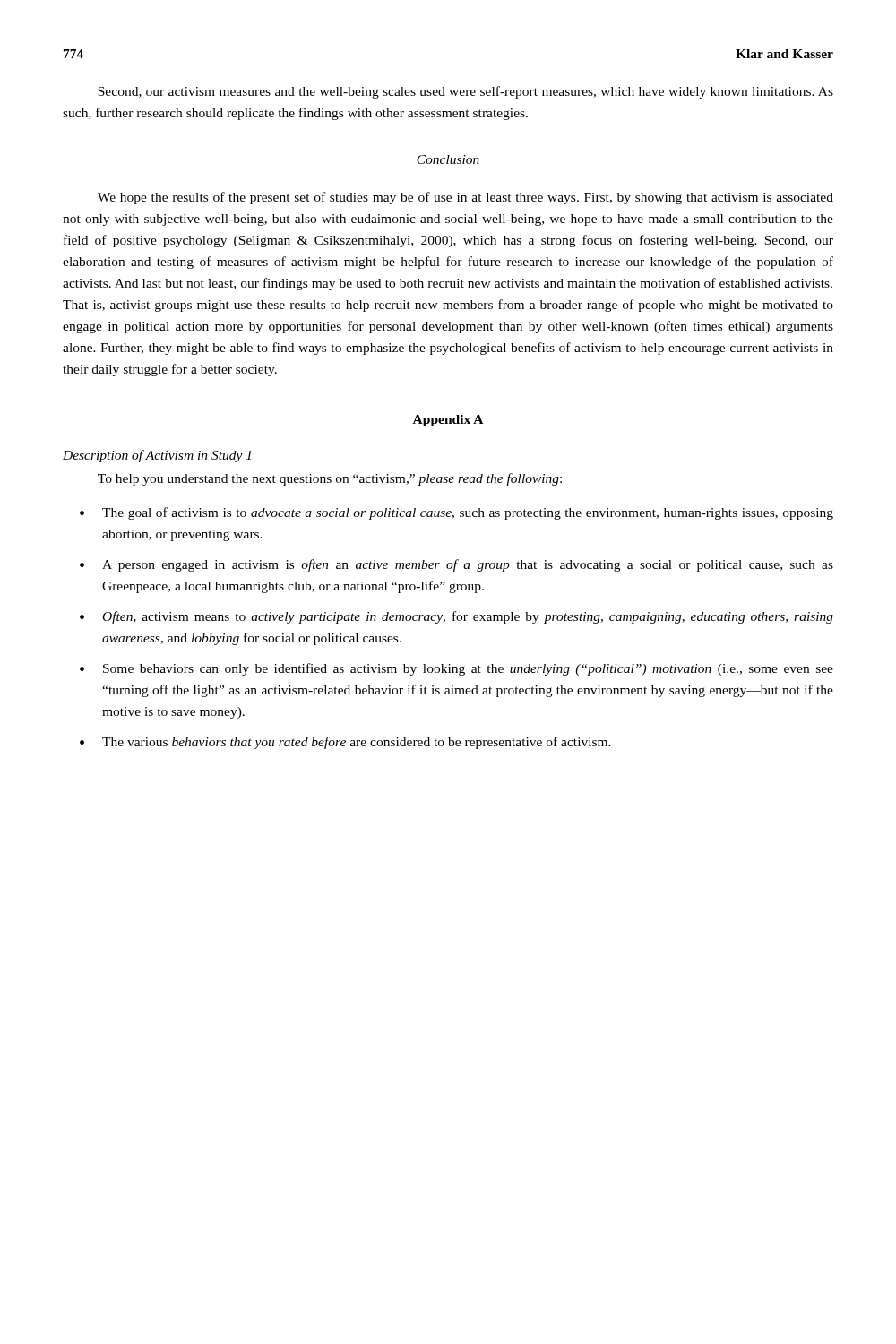Click on the text block containing "To help you understand the next questions on"
The width and height of the screenshot is (896, 1344).
(330, 478)
